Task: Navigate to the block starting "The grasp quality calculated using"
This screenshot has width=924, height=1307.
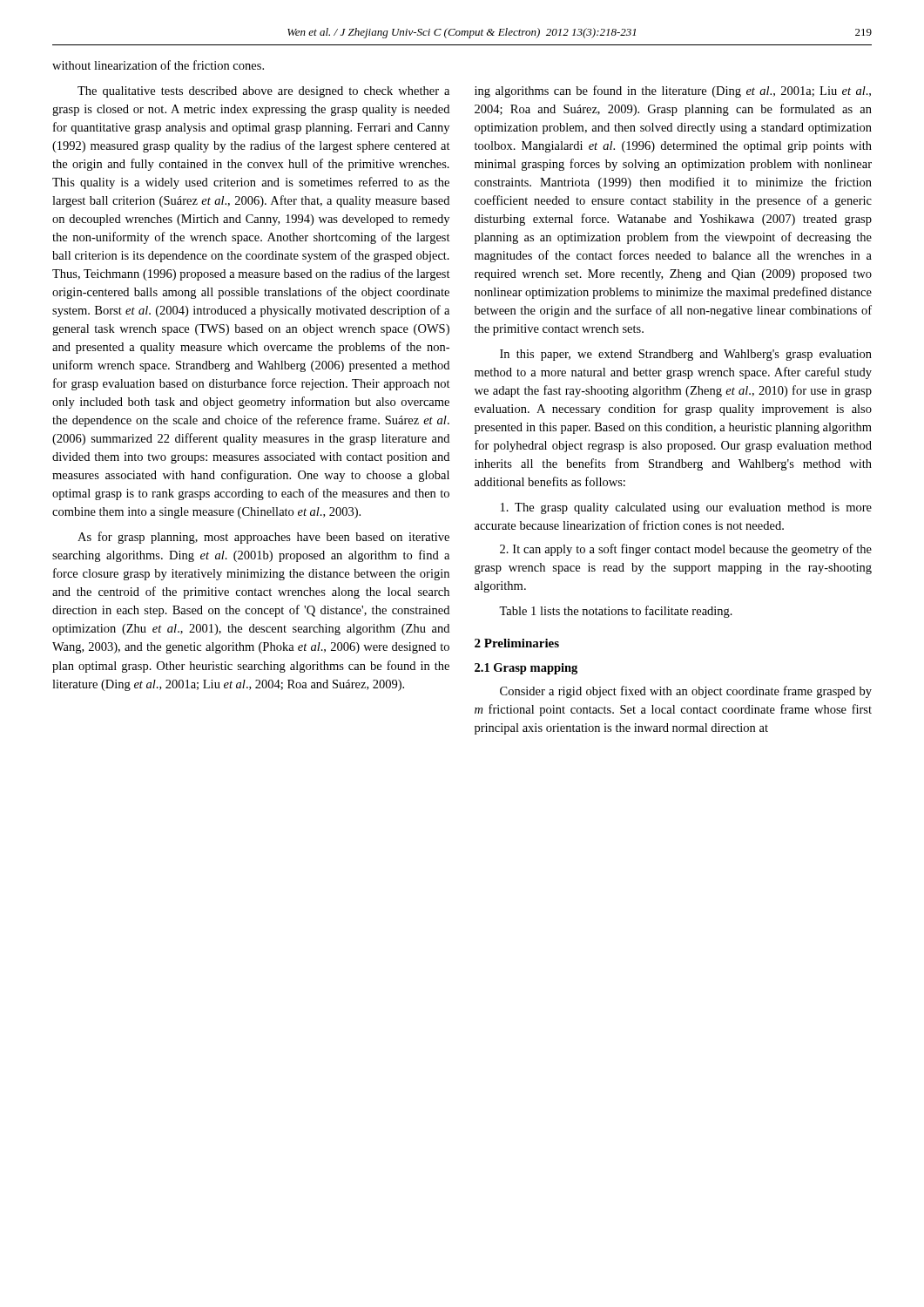Action: tap(673, 517)
